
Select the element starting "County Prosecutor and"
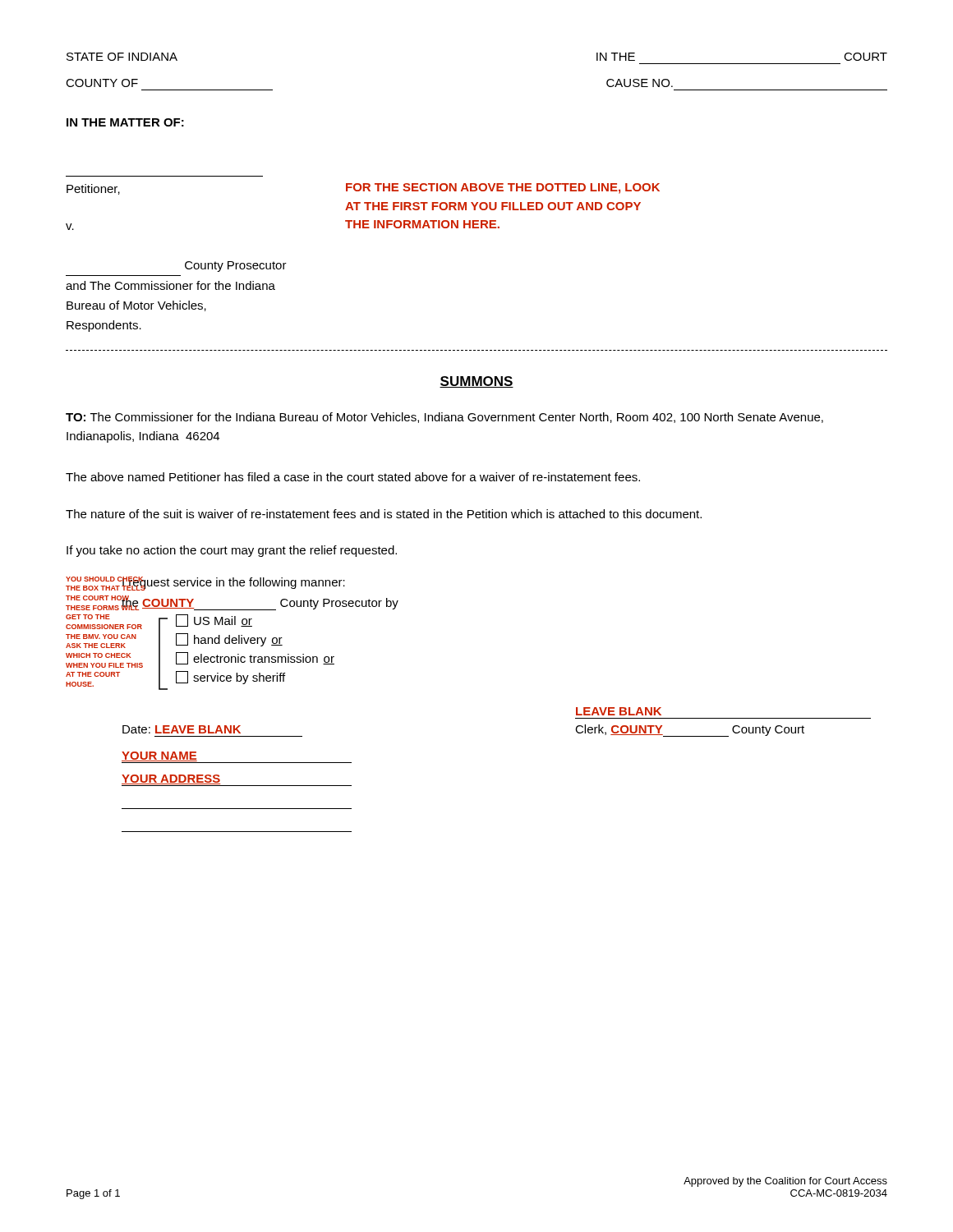(x=176, y=294)
